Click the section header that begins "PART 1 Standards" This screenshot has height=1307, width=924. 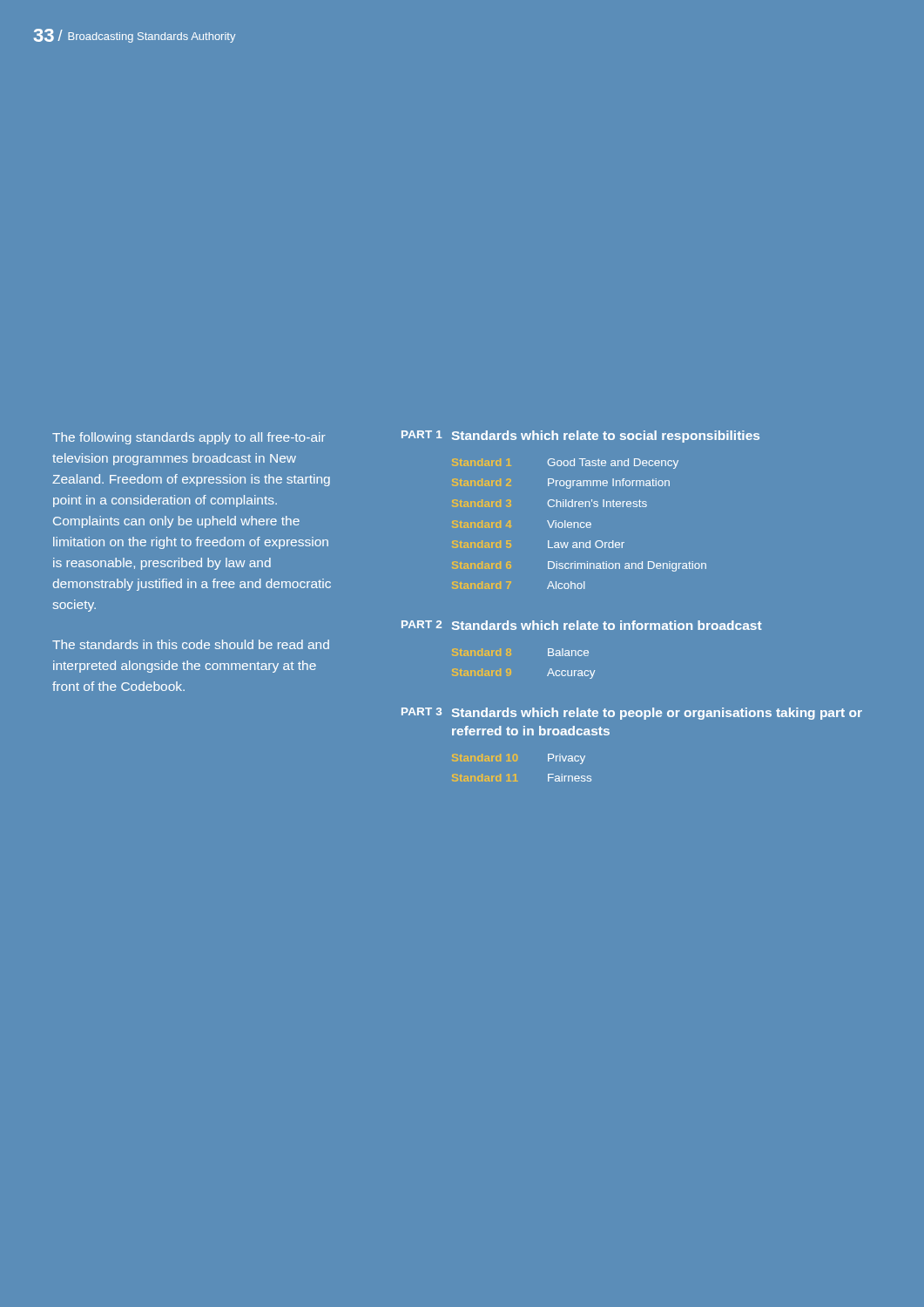[x=580, y=436]
